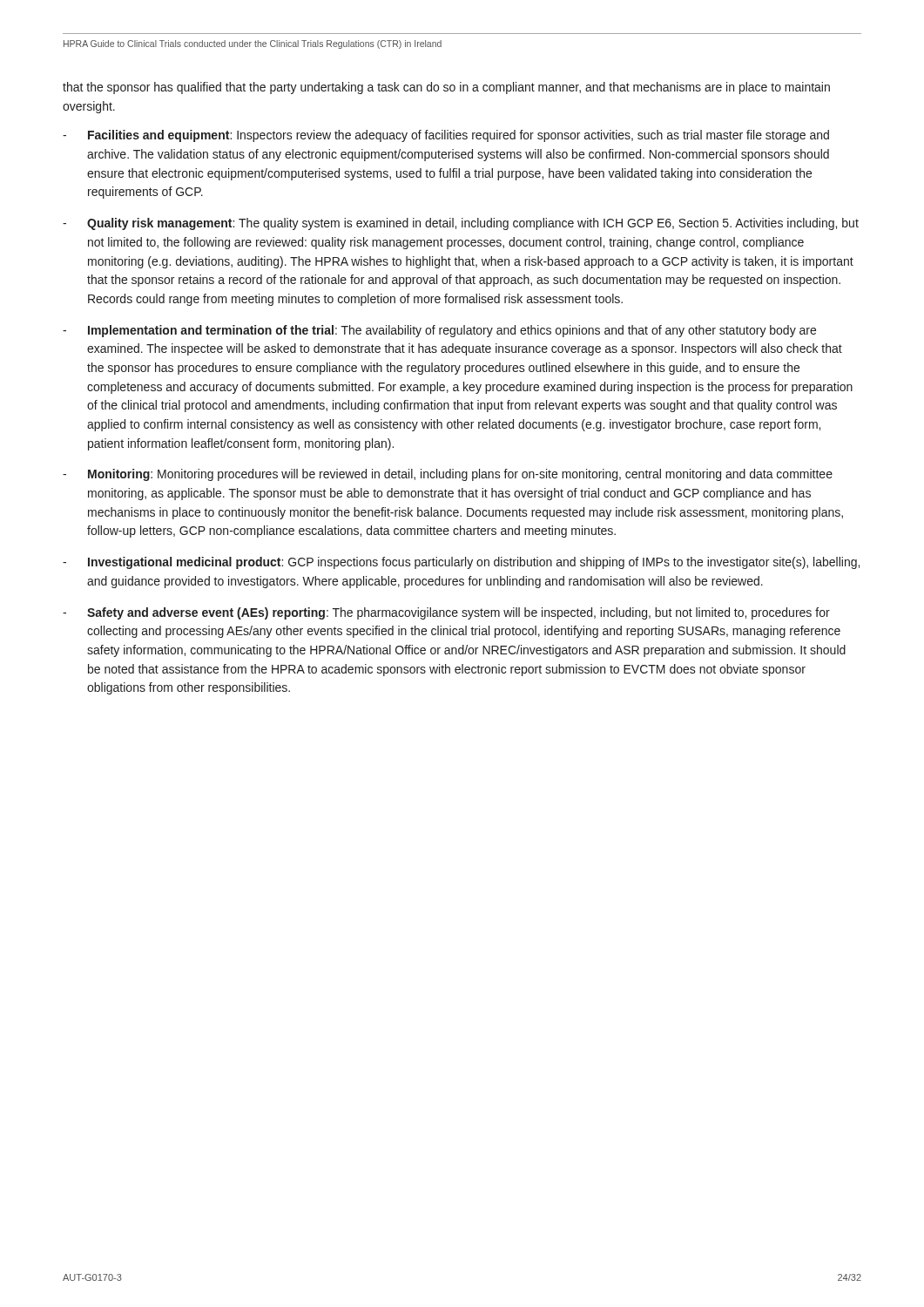Click the passage that begins "- Monitoring: Monitoring procedures will be reviewed"

coord(462,503)
